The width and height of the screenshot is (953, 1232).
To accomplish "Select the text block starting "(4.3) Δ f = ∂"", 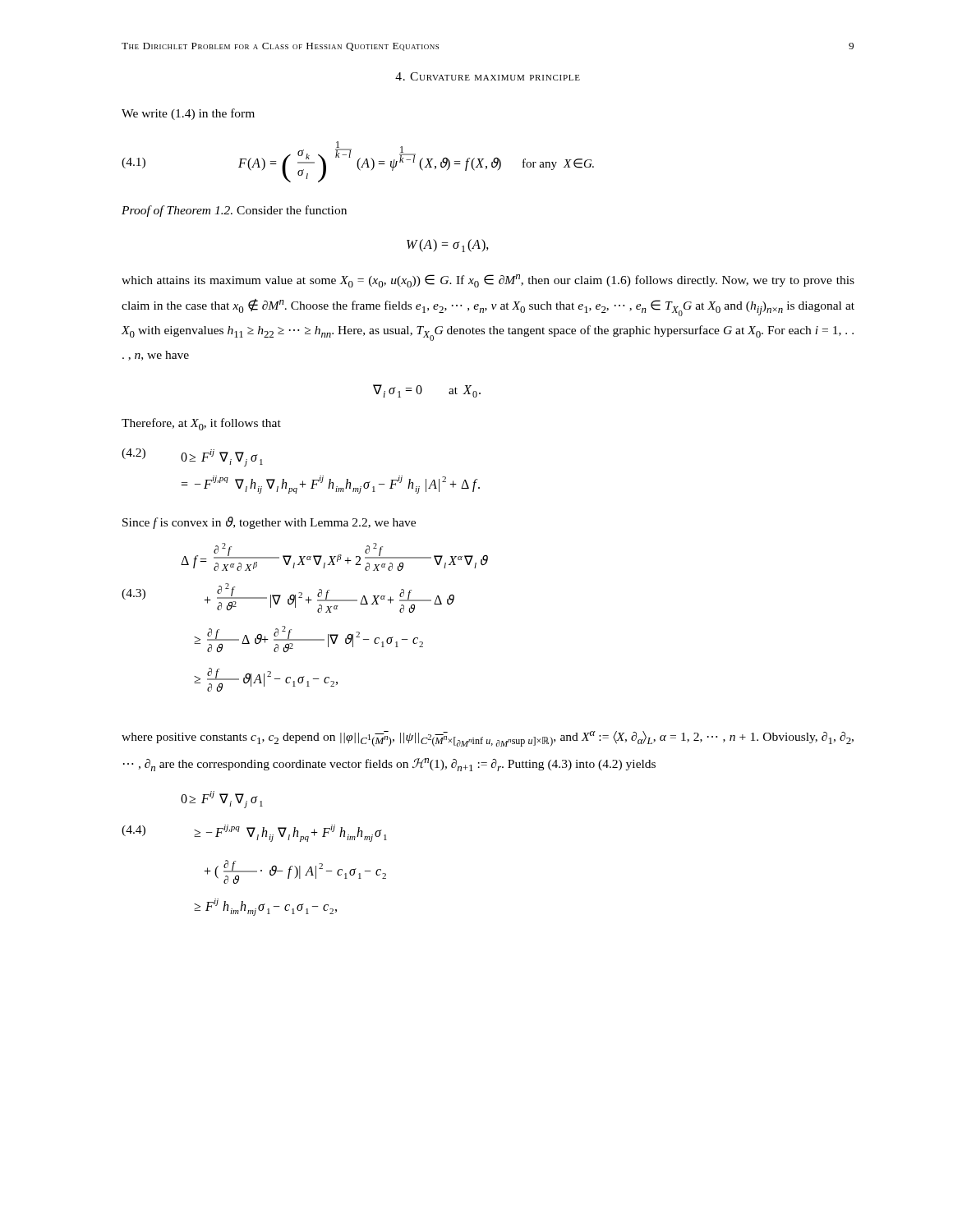I will pos(334,557).
